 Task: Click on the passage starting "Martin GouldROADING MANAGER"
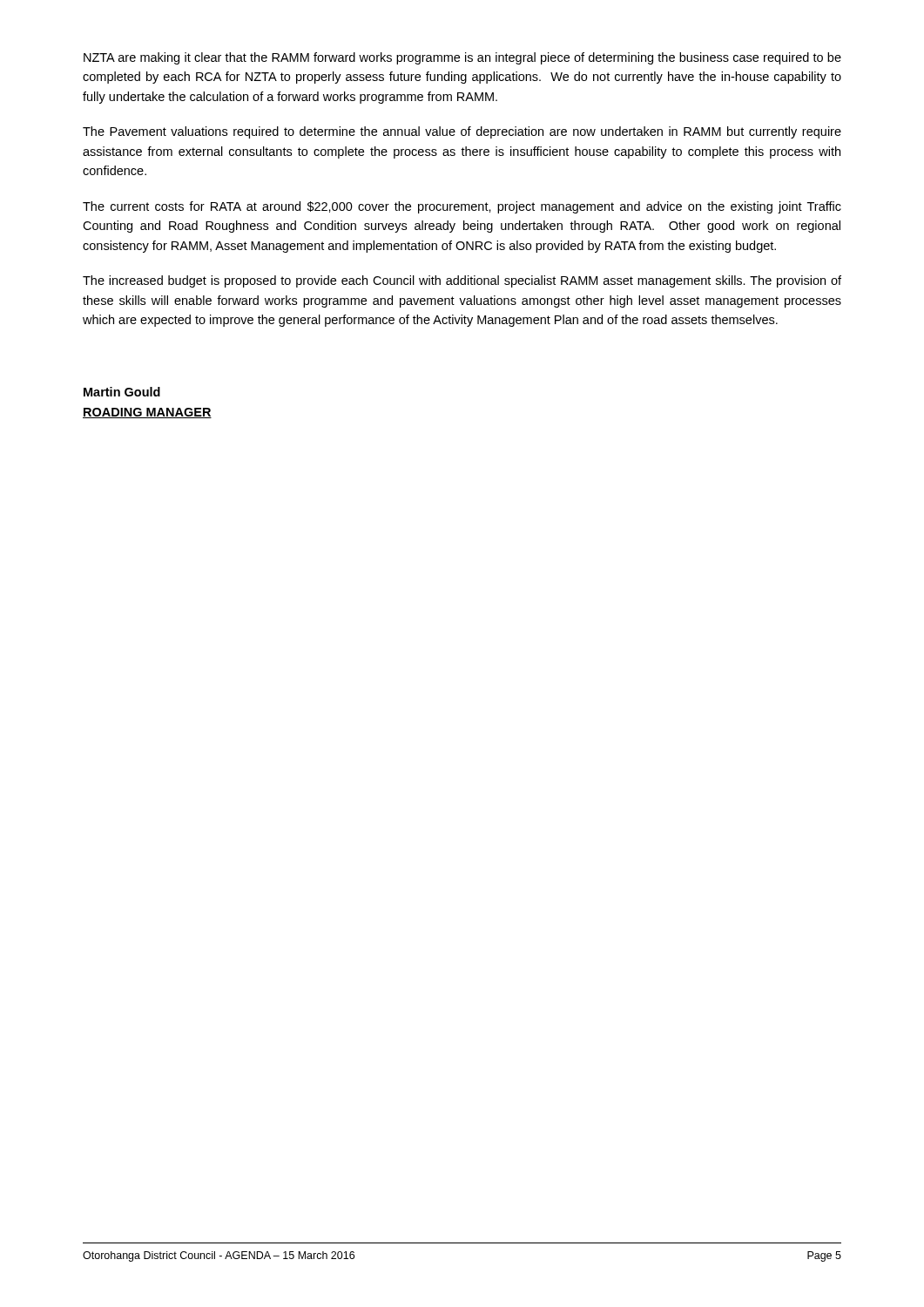pyautogui.click(x=122, y=392)
